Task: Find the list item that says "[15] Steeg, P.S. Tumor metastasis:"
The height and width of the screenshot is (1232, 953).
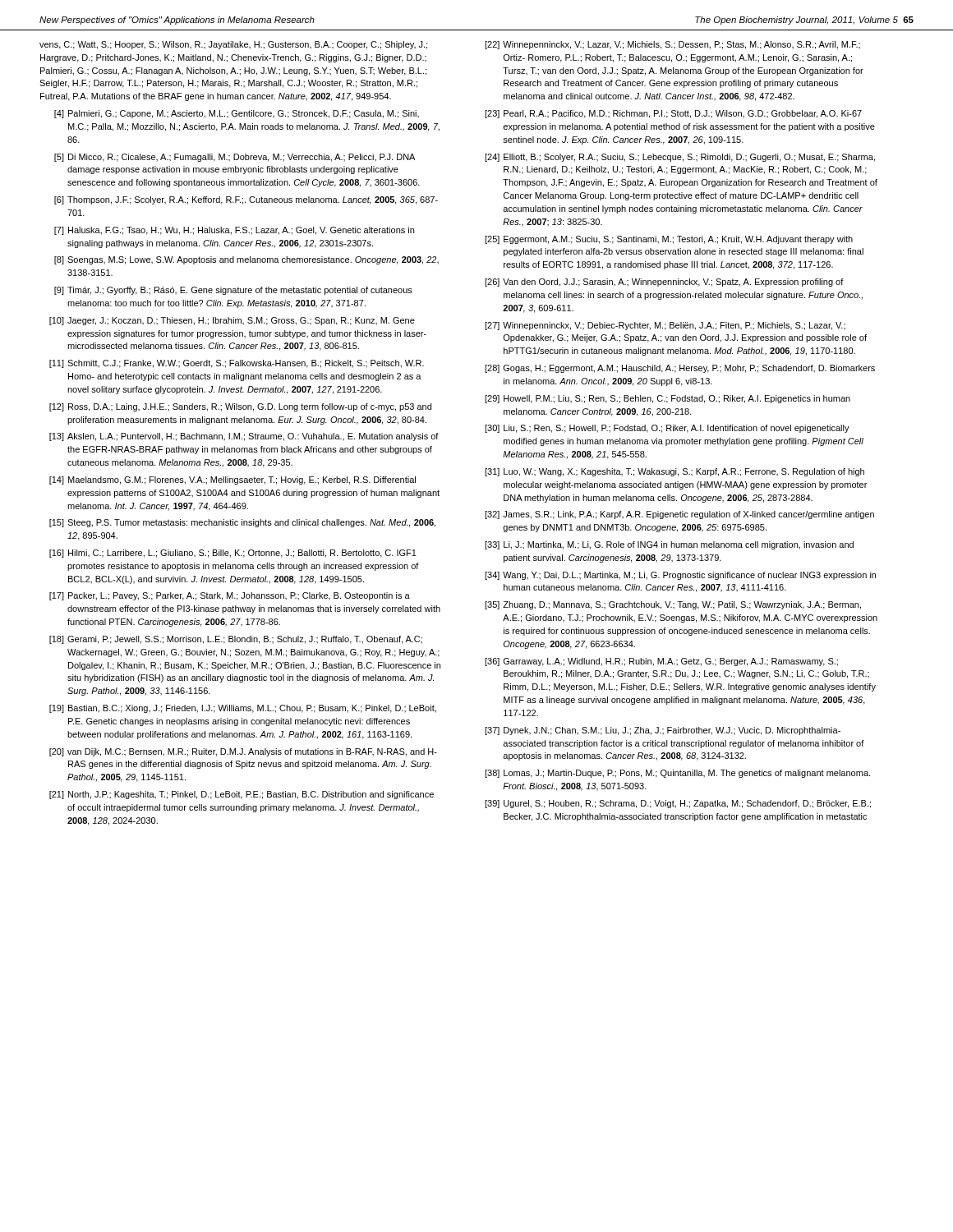Action: pyautogui.click(x=241, y=530)
